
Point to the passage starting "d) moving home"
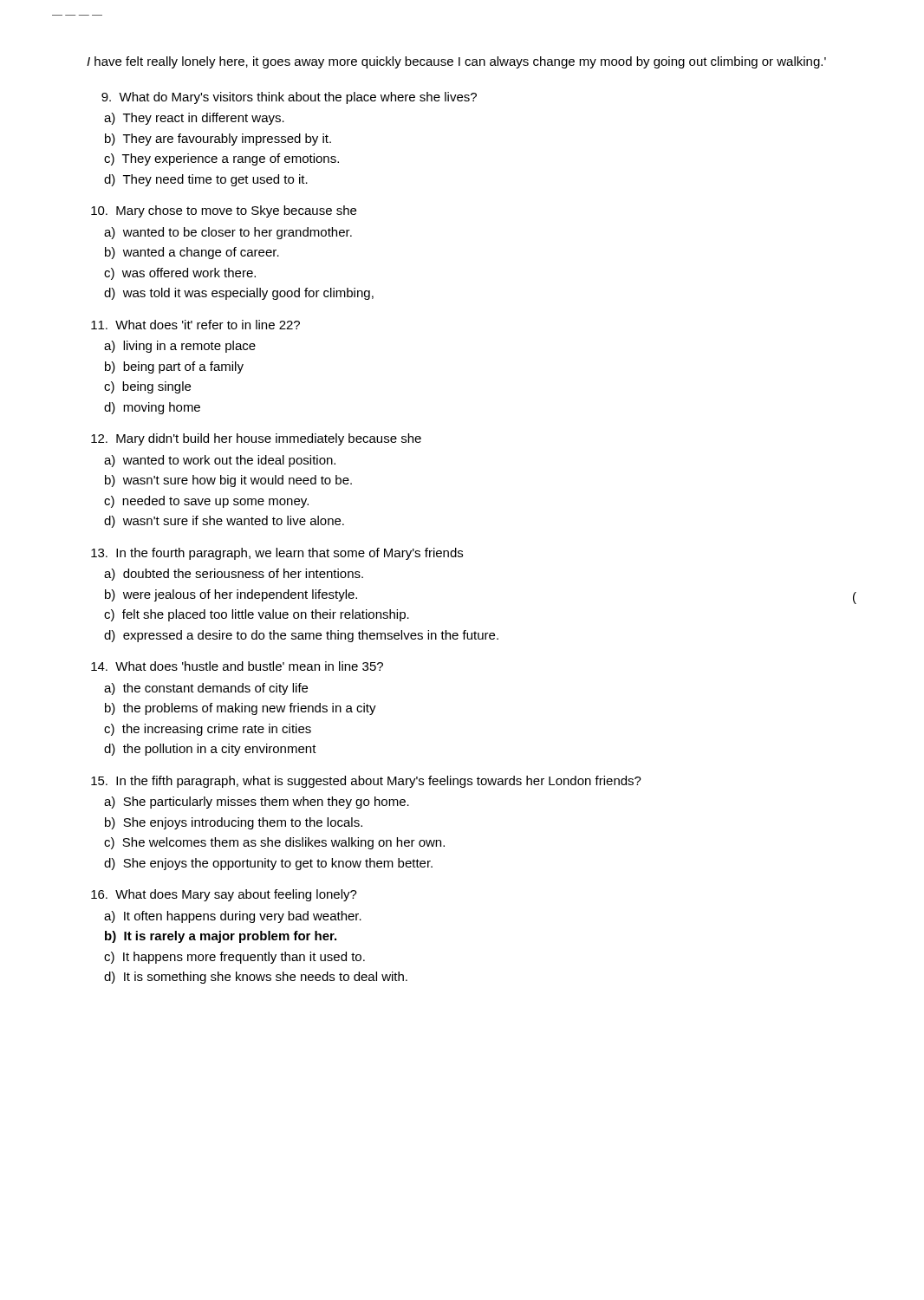click(x=152, y=406)
